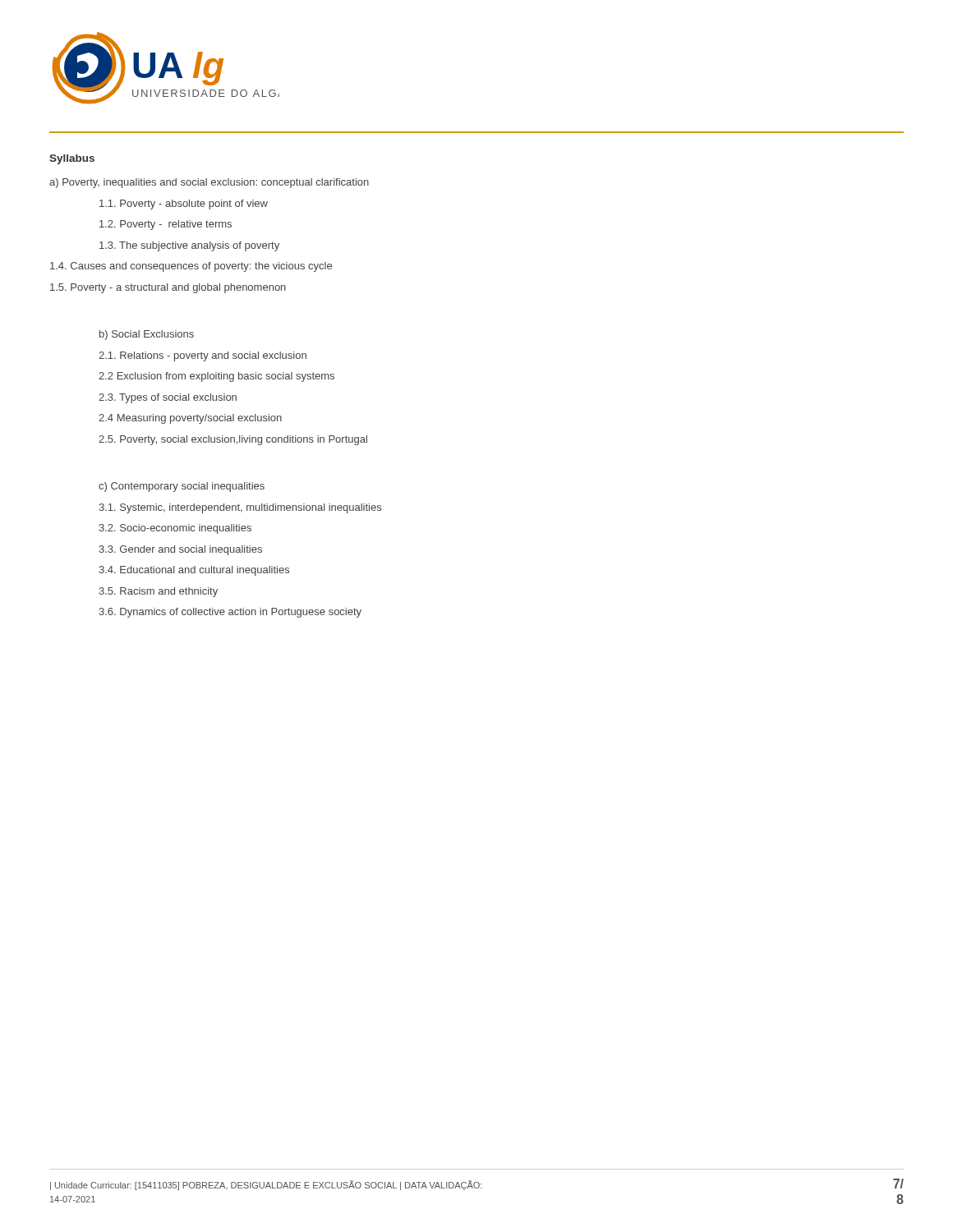
Task: Navigate to the region starting "3.3. Gender and social inequalities"
Action: pyautogui.click(x=180, y=549)
